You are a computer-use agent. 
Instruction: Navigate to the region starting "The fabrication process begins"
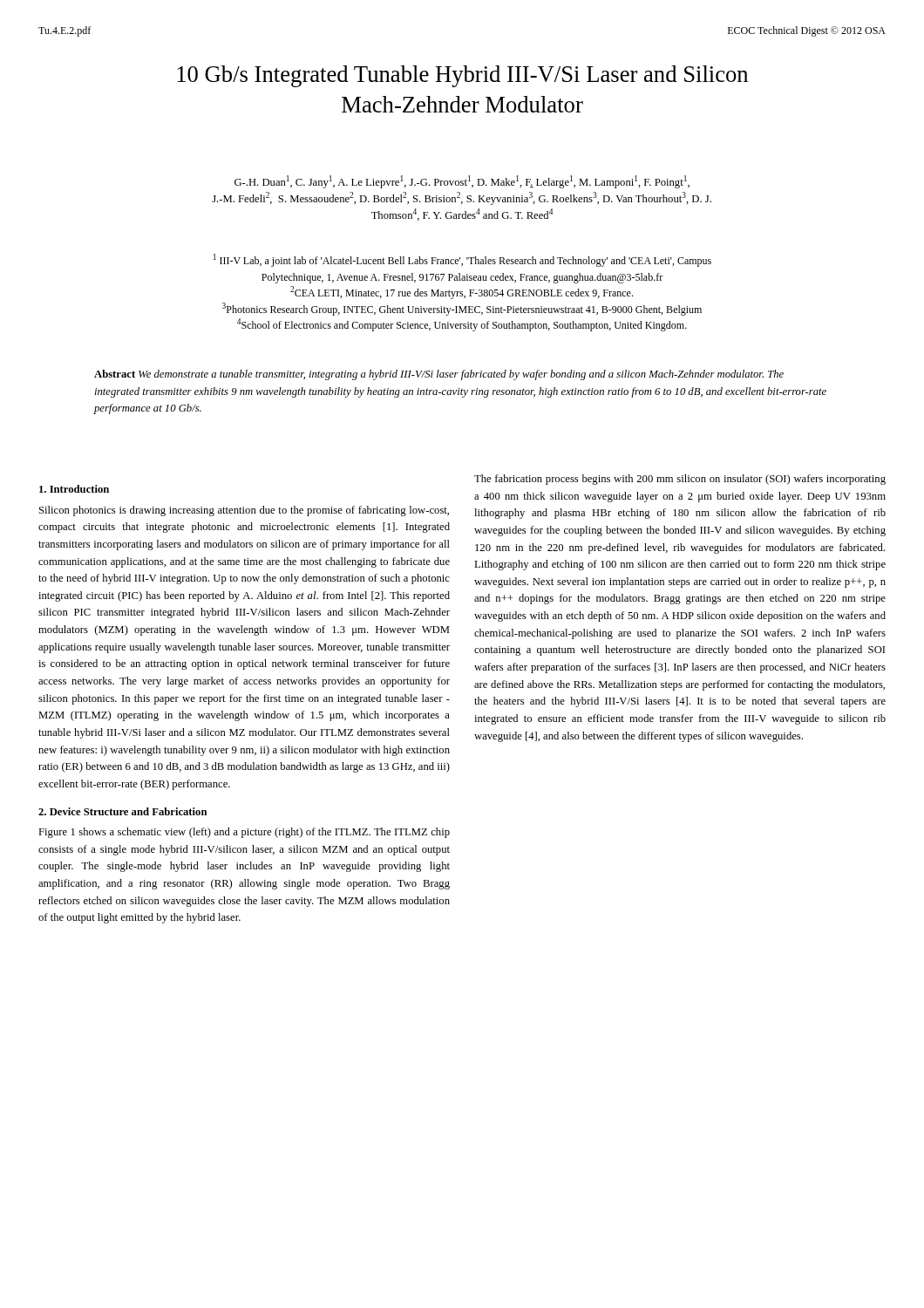[680, 608]
